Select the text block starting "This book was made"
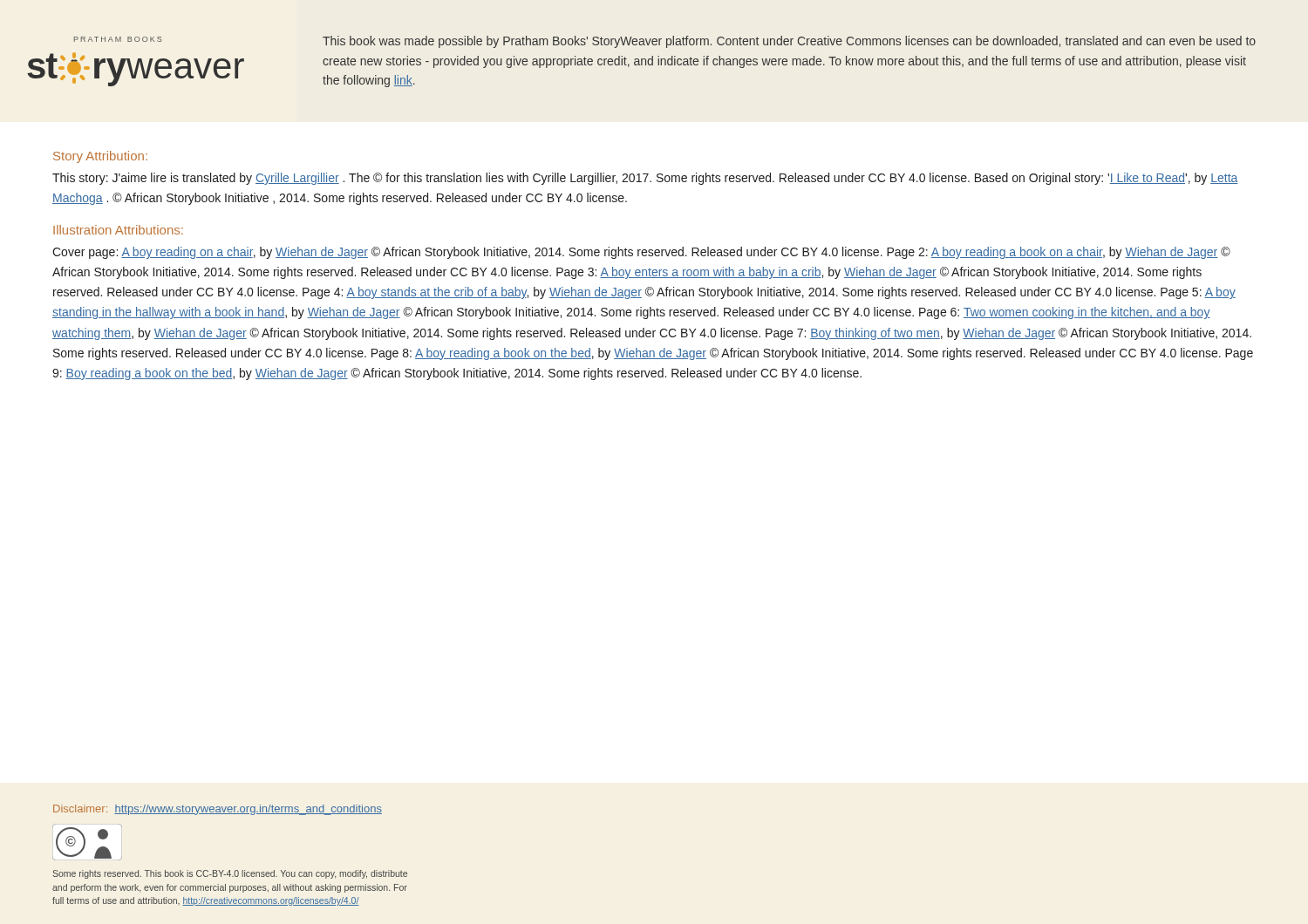The image size is (1308, 924). click(794, 61)
